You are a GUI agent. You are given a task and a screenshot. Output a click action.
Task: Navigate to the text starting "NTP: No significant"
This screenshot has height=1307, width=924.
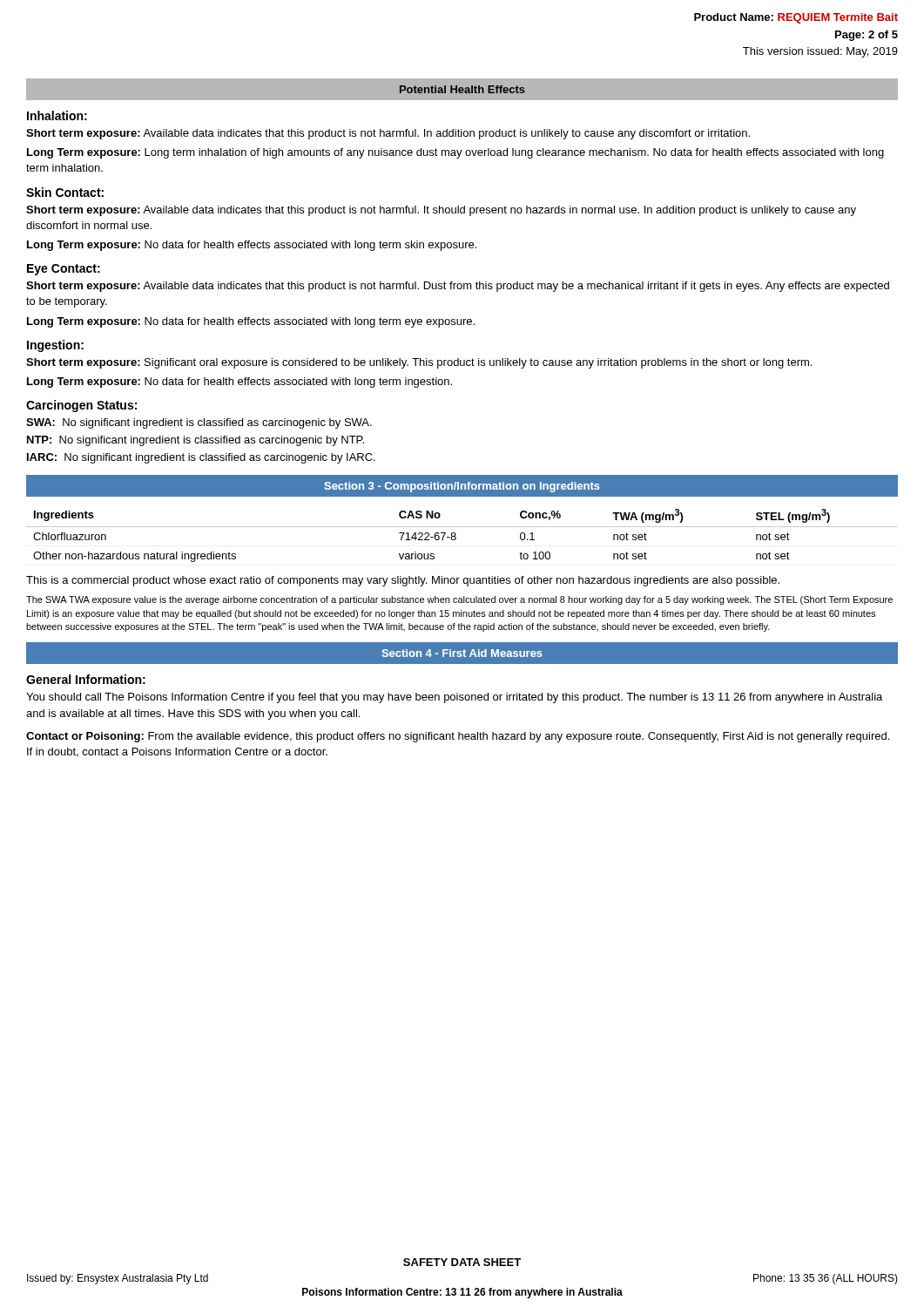196,440
